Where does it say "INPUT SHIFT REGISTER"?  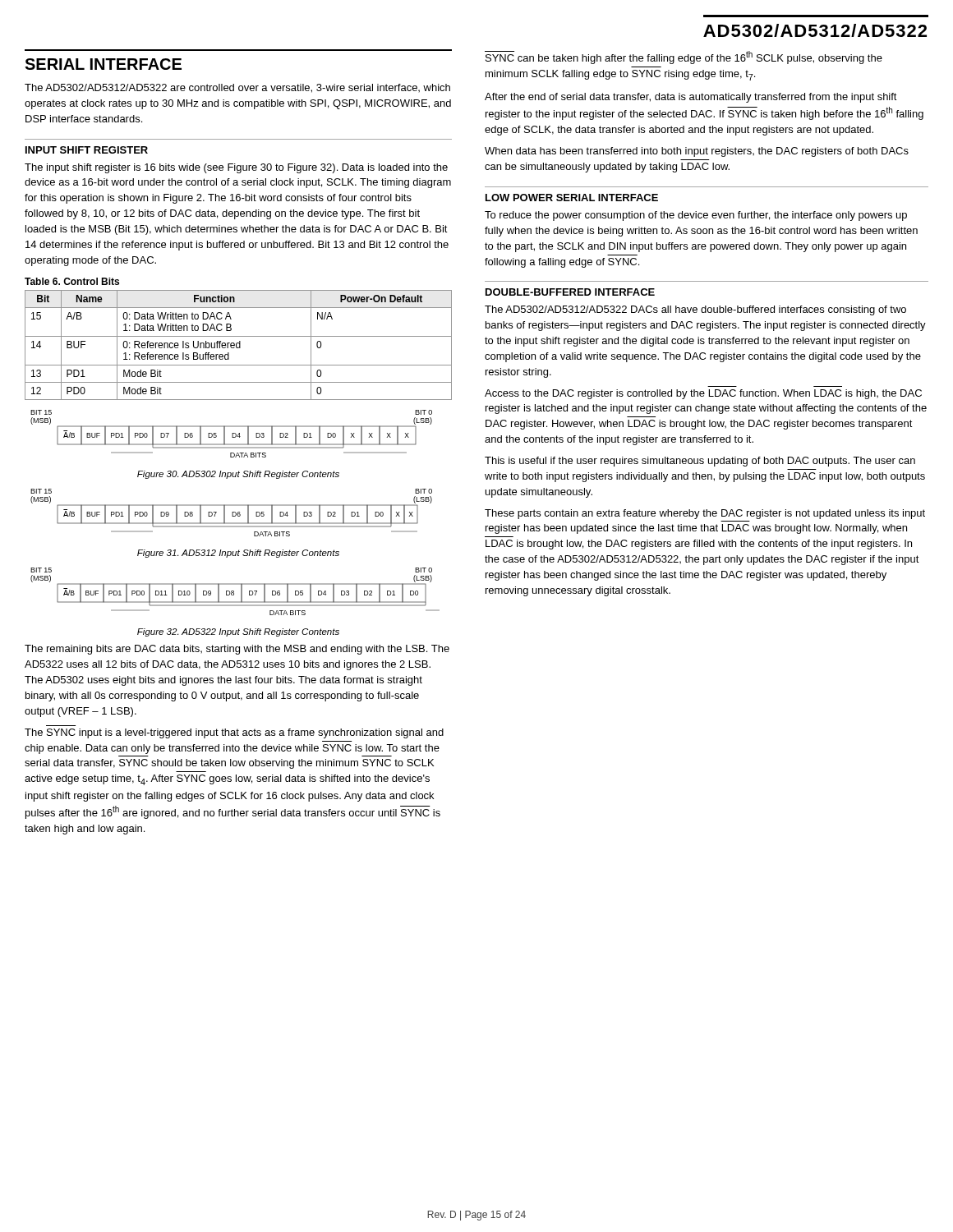[x=238, y=147]
